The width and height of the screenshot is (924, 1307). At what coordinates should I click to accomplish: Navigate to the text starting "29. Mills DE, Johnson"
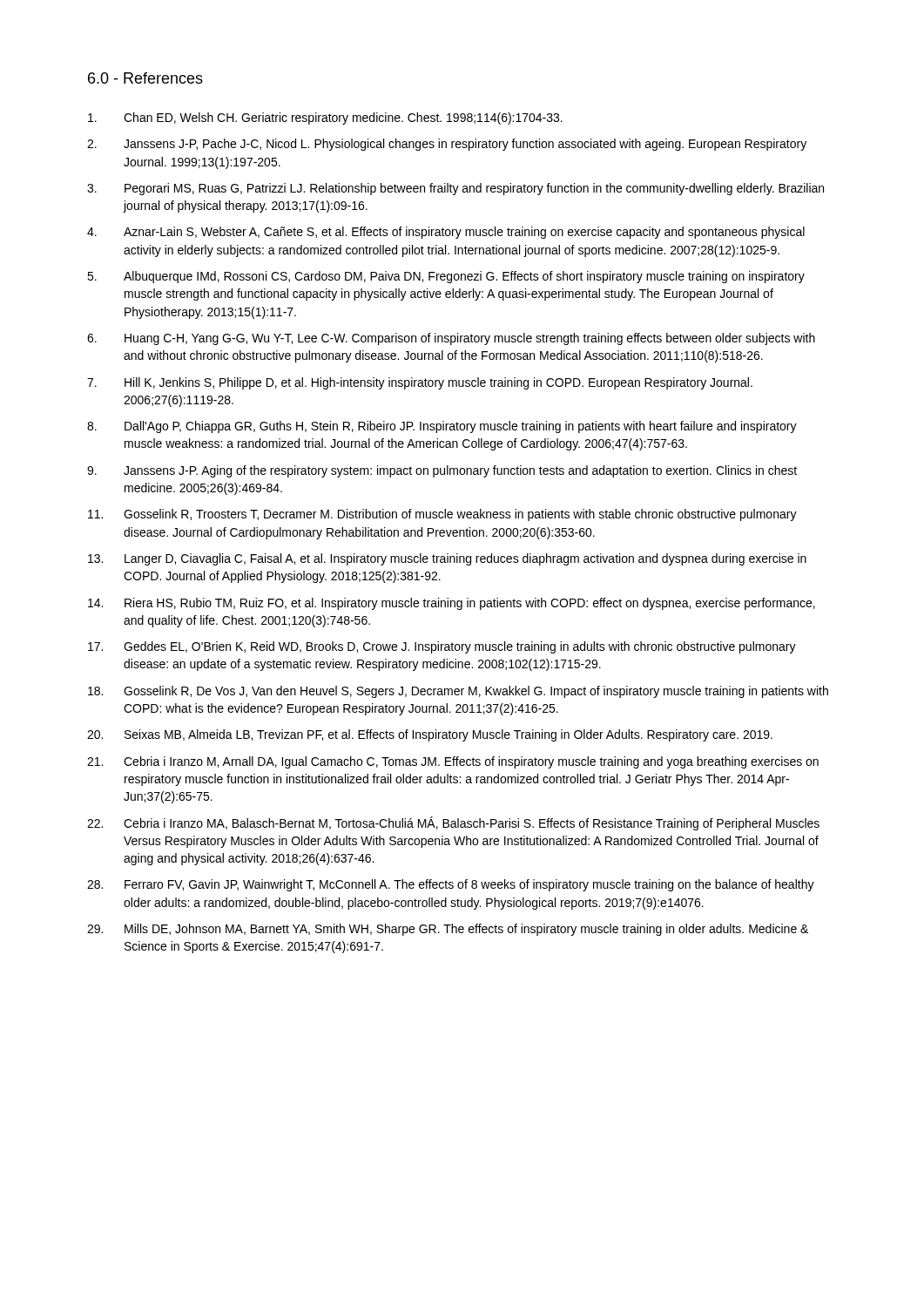click(462, 938)
